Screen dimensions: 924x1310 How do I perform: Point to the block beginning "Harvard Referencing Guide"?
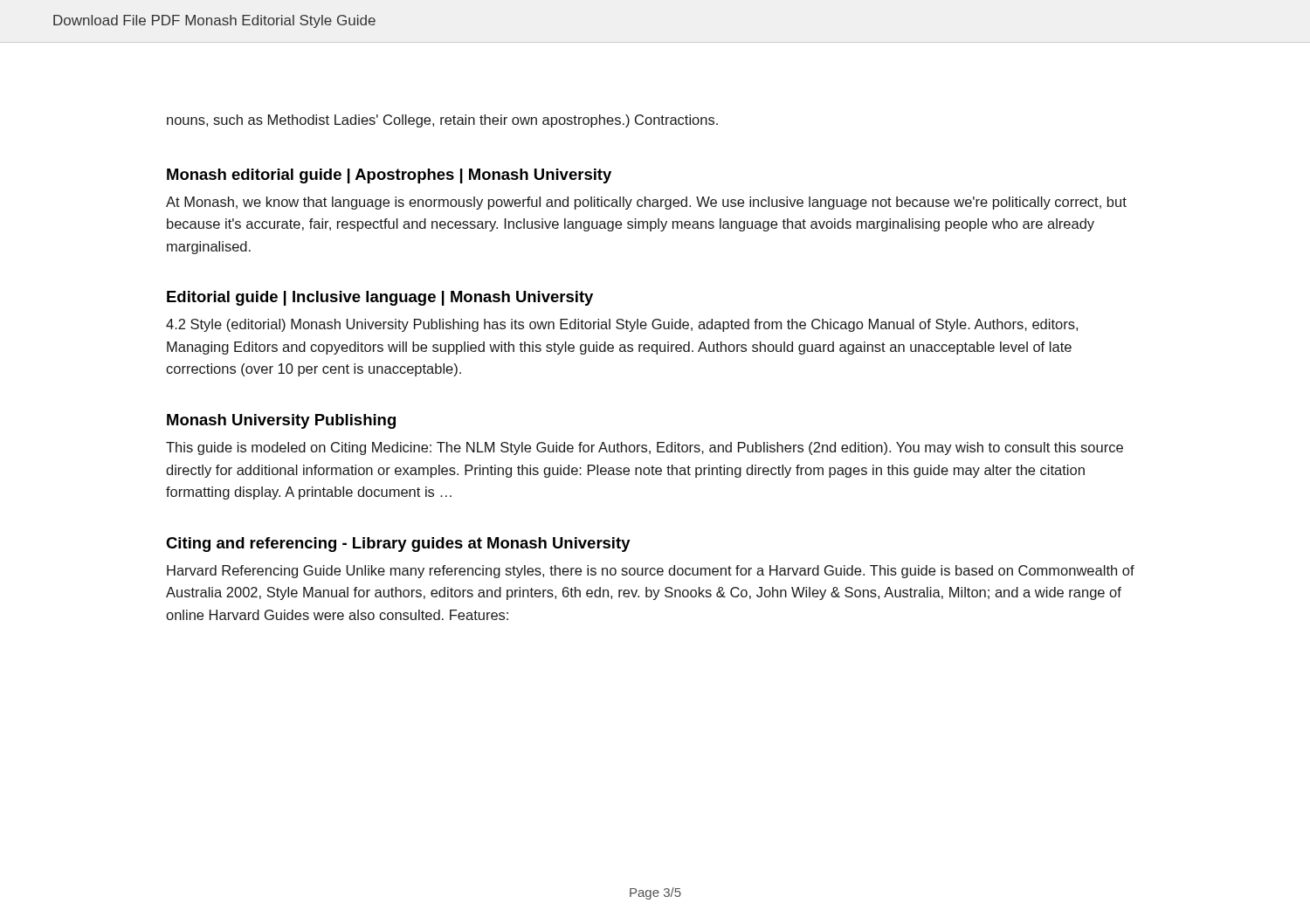650,592
